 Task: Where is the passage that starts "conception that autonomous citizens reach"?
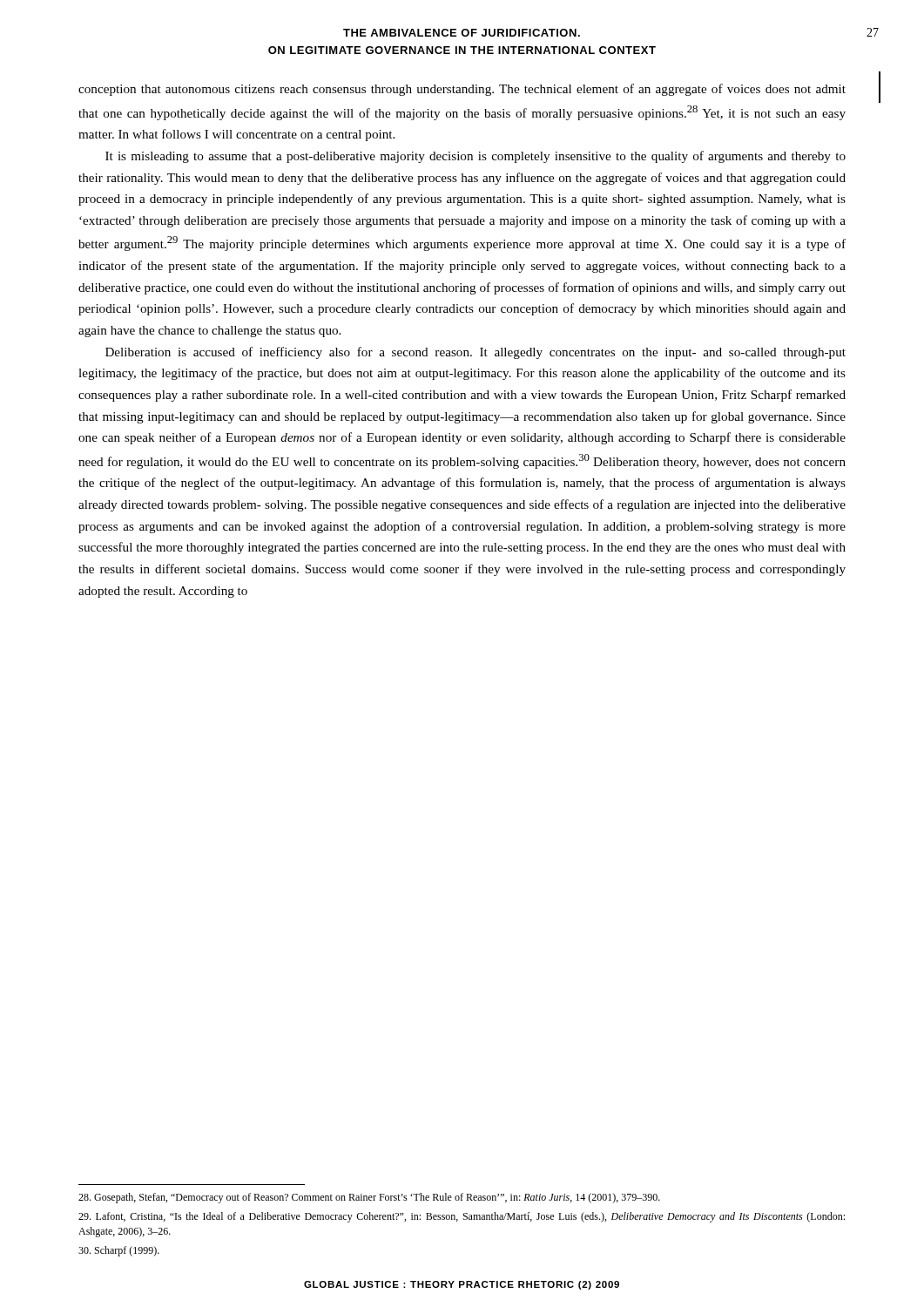(462, 340)
